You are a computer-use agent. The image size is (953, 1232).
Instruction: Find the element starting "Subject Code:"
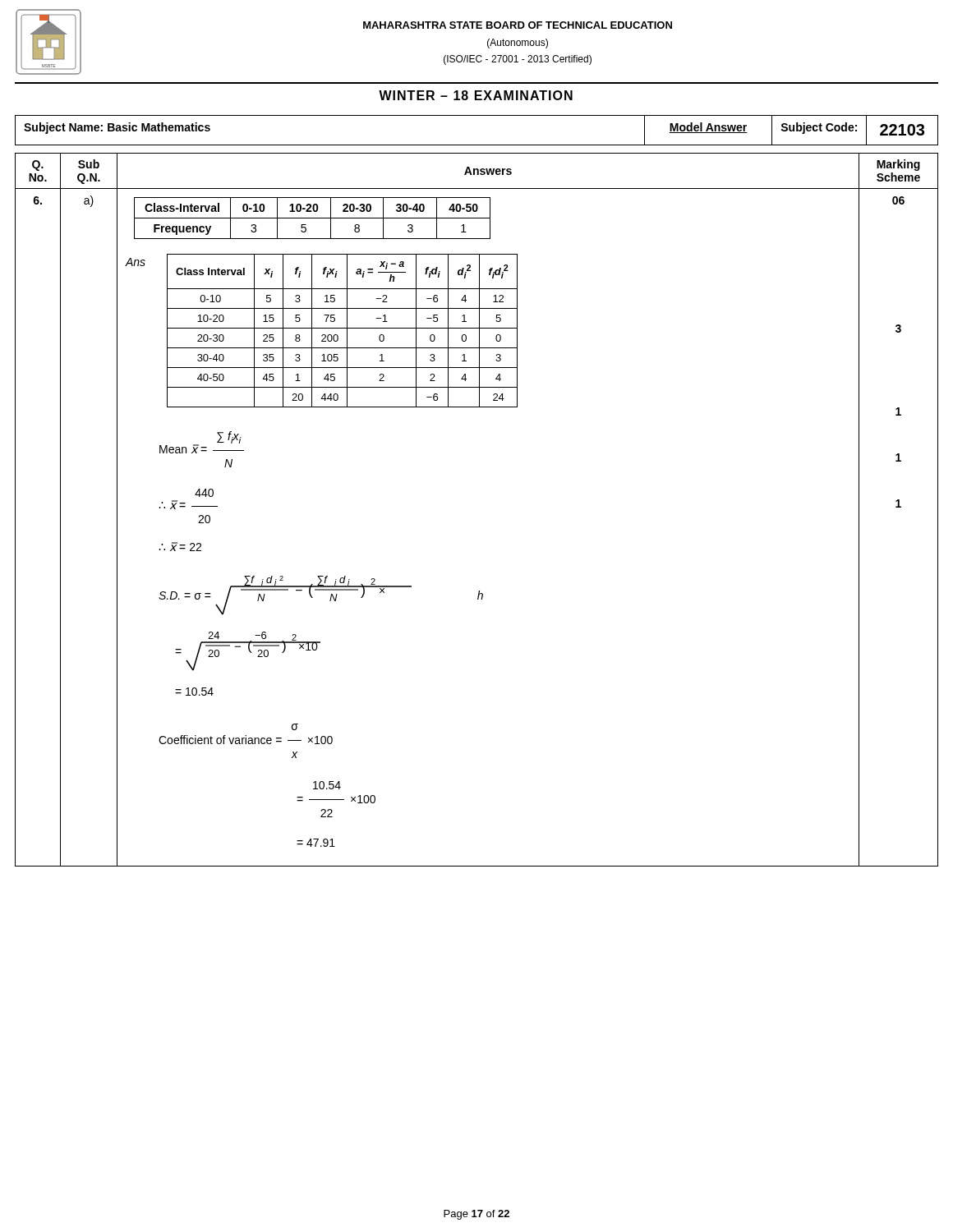(x=819, y=127)
